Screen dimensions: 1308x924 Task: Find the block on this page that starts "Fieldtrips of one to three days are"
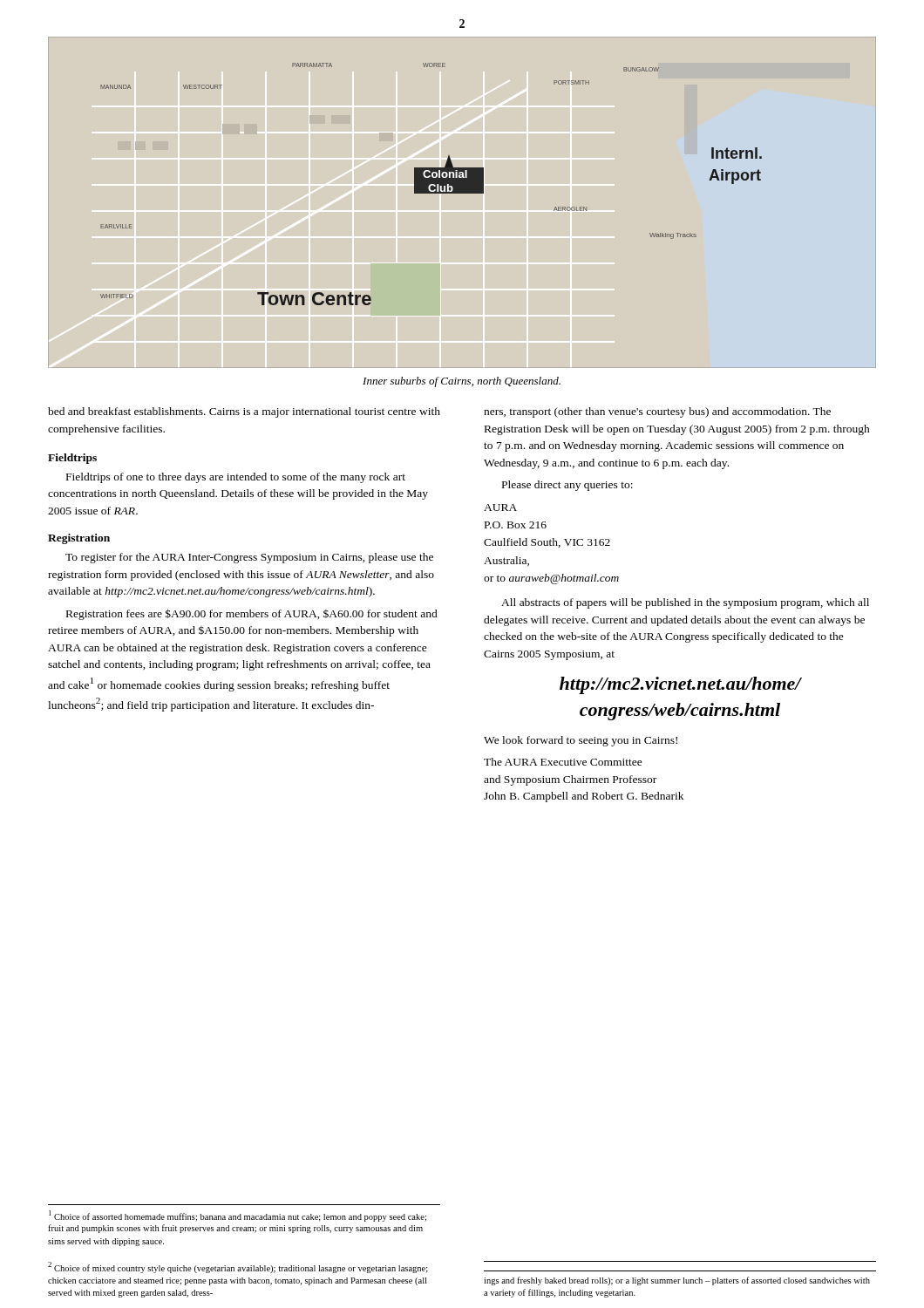pos(244,494)
